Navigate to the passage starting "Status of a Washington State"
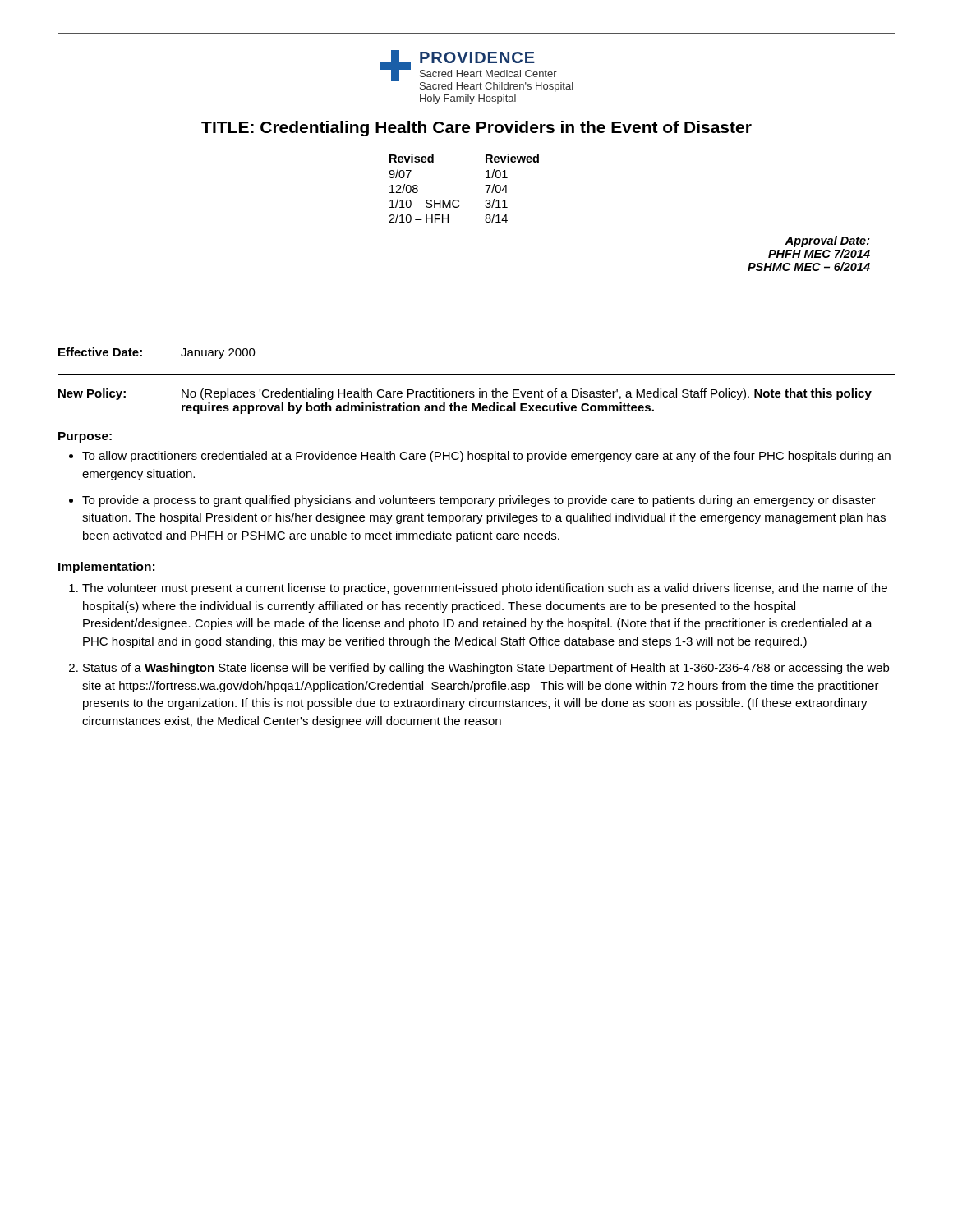Image resolution: width=953 pixels, height=1232 pixels. (486, 694)
